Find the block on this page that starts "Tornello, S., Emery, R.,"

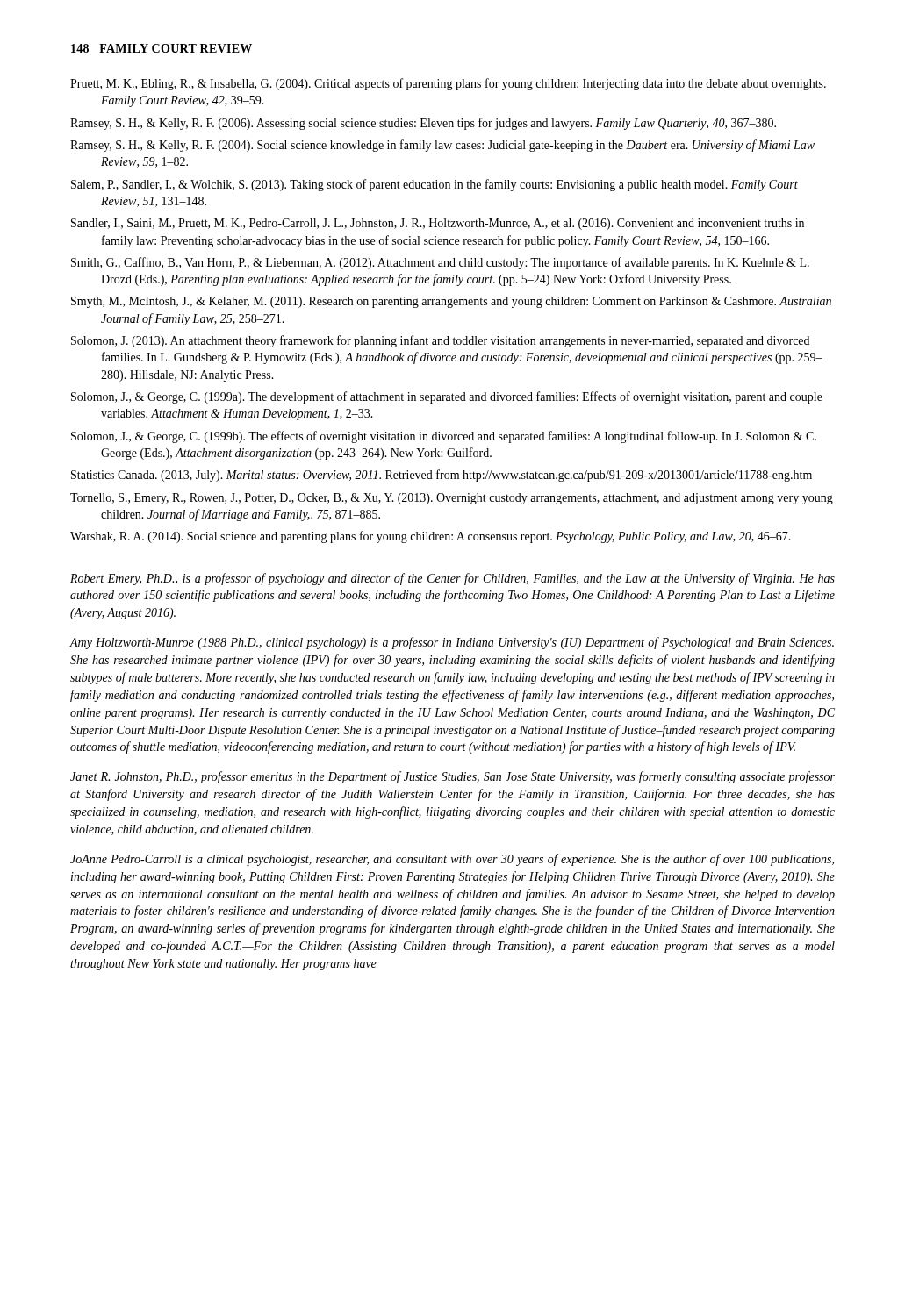tap(452, 506)
